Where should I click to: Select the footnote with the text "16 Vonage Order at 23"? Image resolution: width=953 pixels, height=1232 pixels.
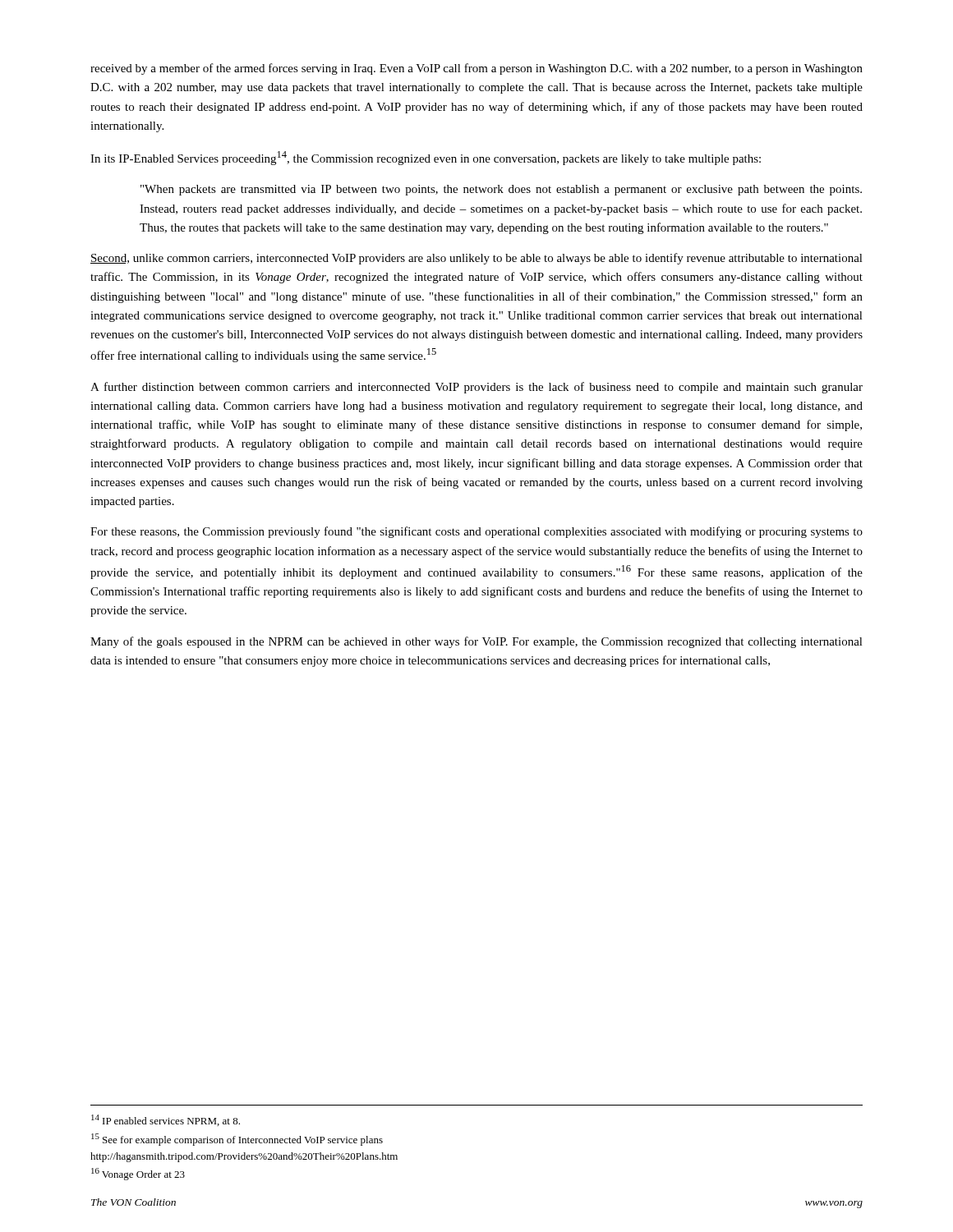[x=138, y=1173]
